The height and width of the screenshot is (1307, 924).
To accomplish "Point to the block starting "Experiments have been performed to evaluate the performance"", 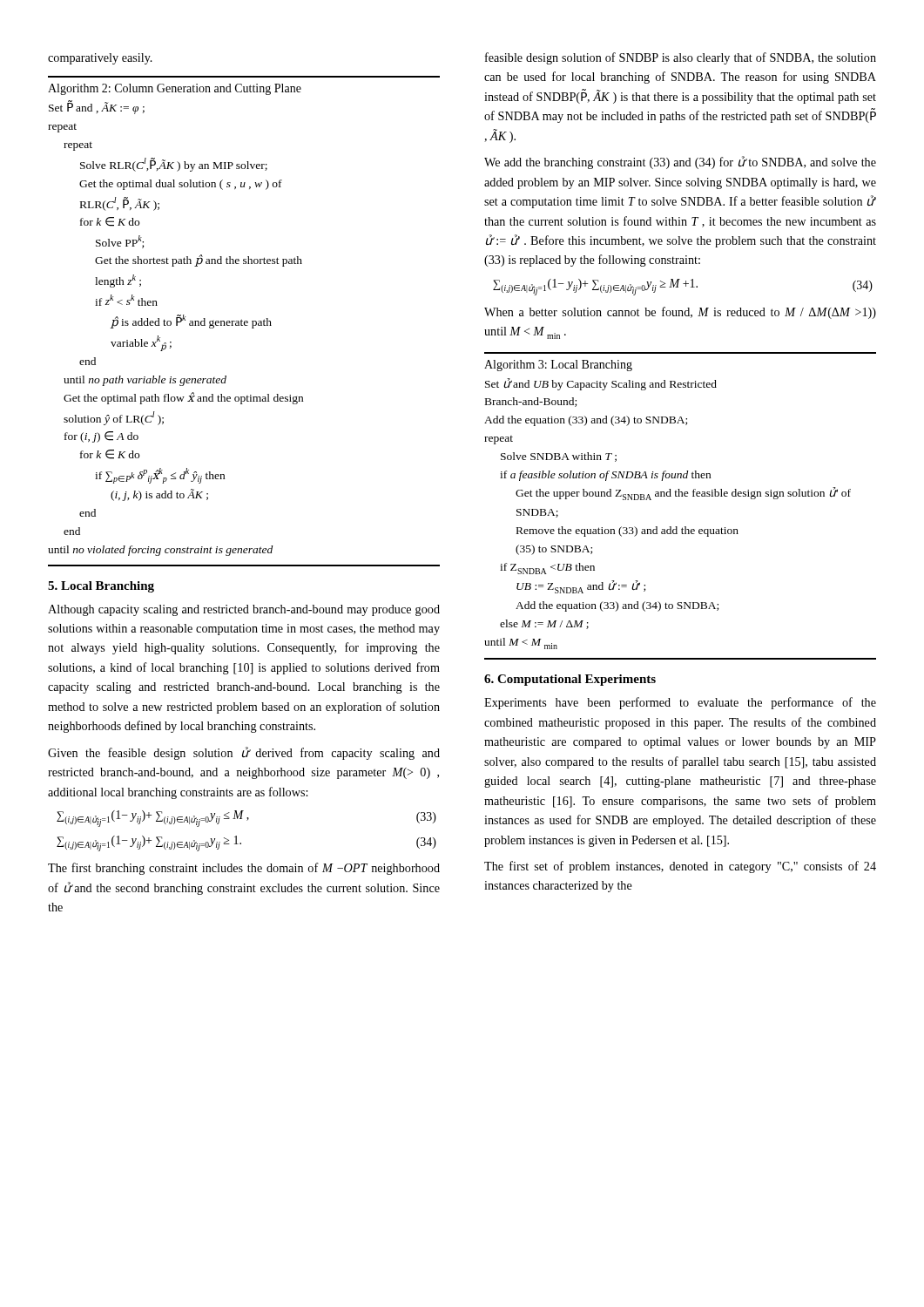I will click(680, 771).
